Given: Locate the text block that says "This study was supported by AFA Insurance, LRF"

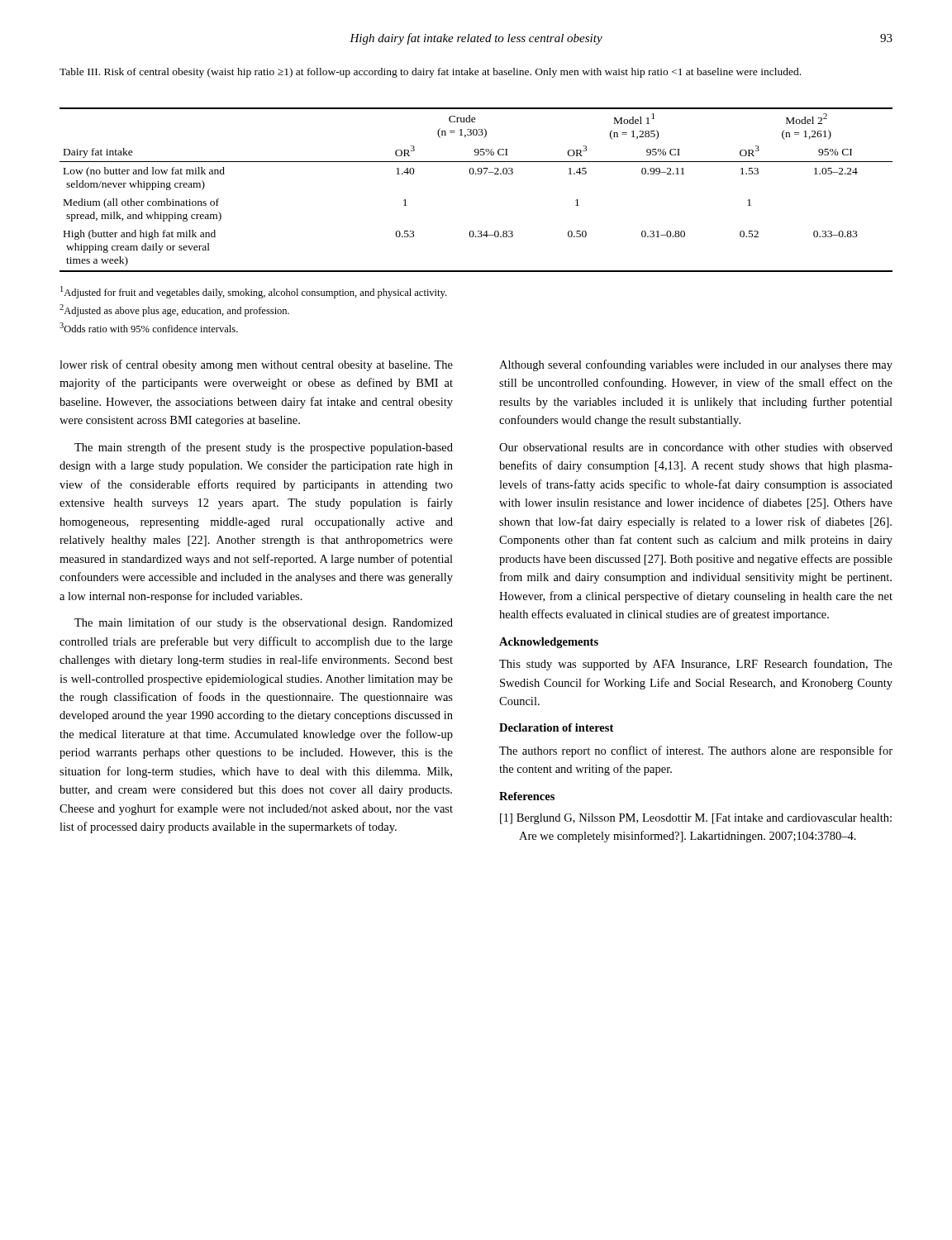Looking at the screenshot, I should [696, 683].
